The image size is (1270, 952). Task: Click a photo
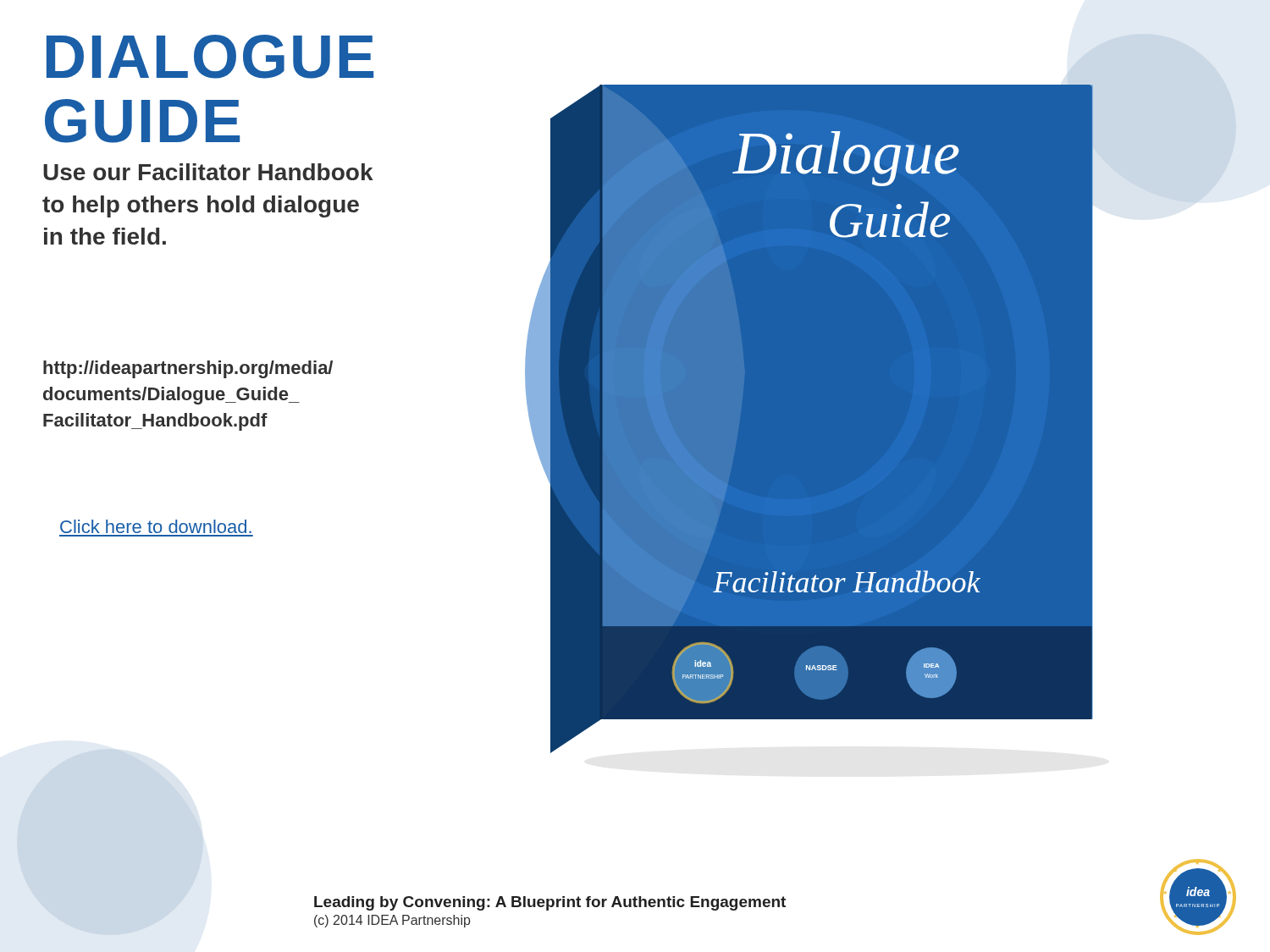click(x=830, y=419)
